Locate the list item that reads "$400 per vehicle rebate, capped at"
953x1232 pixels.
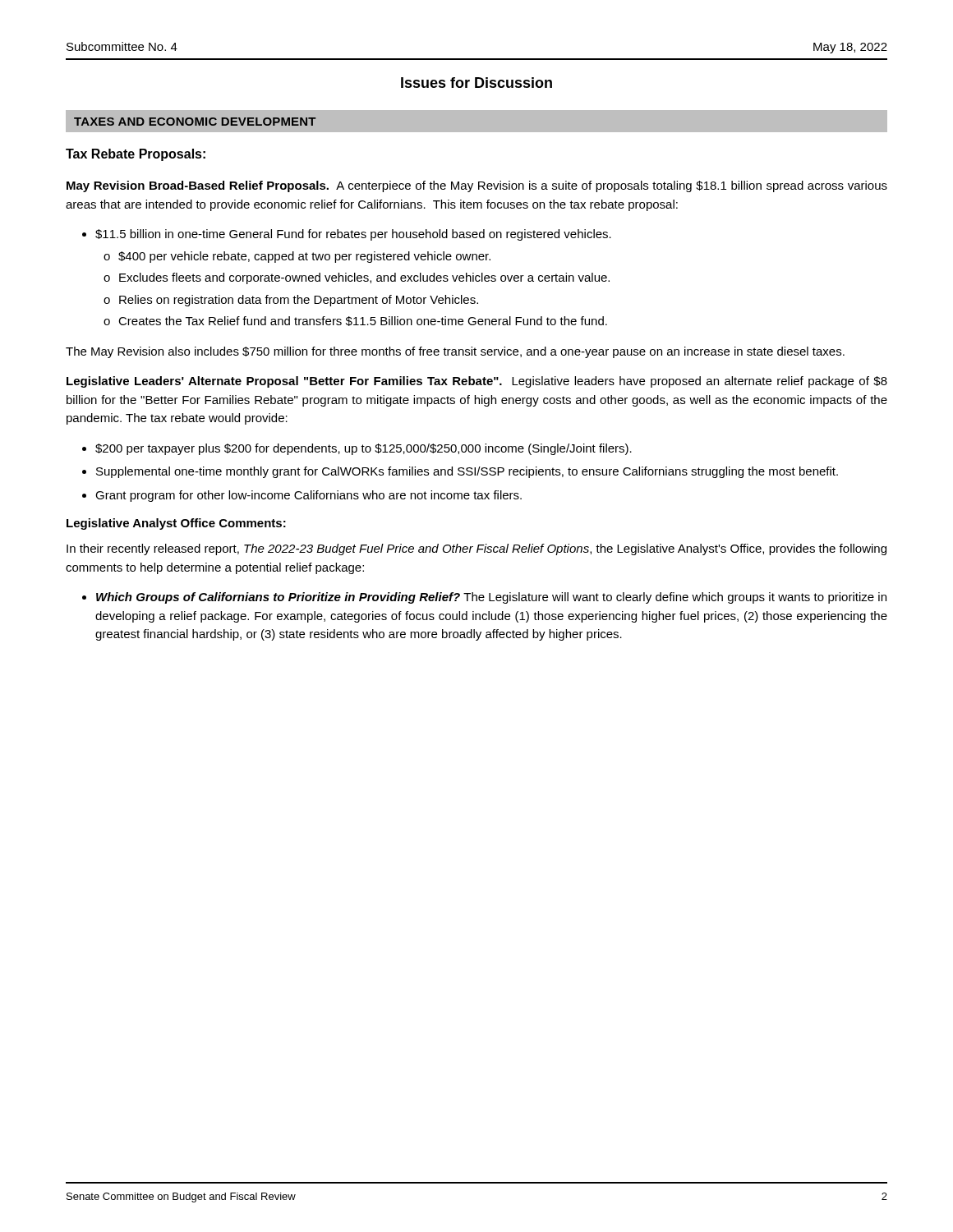[305, 255]
